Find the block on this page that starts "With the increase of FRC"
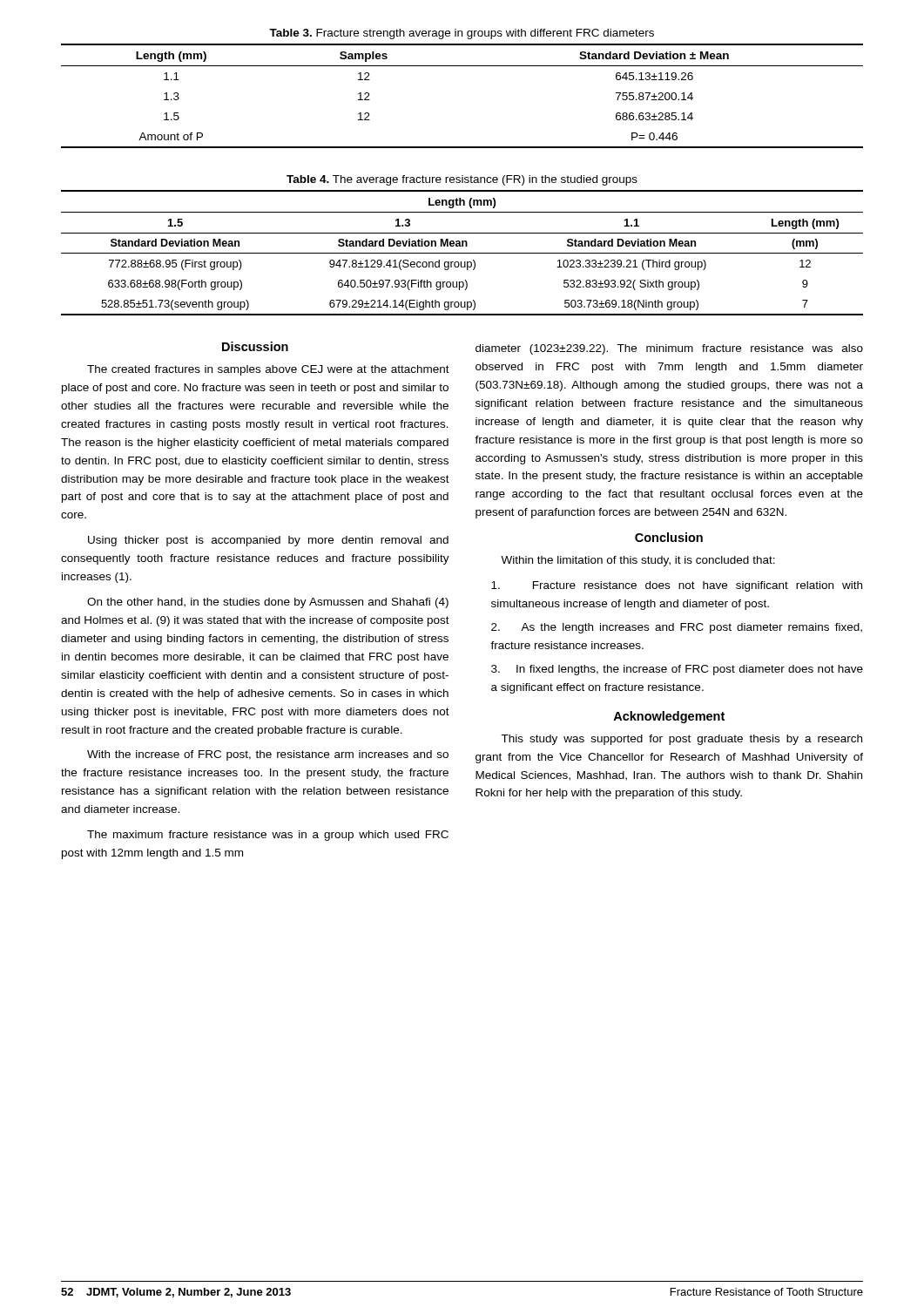Viewport: 924px width, 1307px height. [255, 782]
